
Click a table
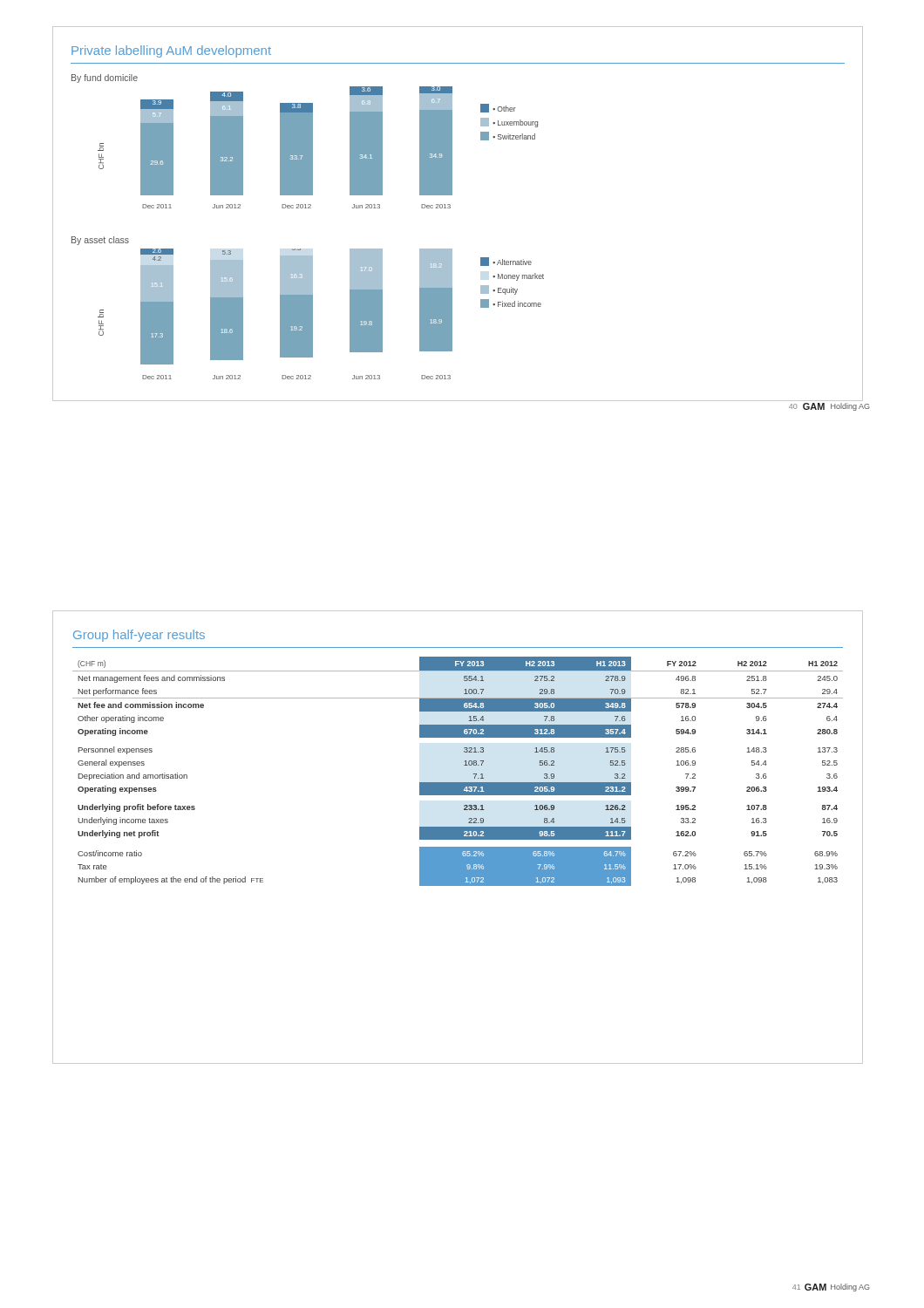pyautogui.click(x=458, y=771)
